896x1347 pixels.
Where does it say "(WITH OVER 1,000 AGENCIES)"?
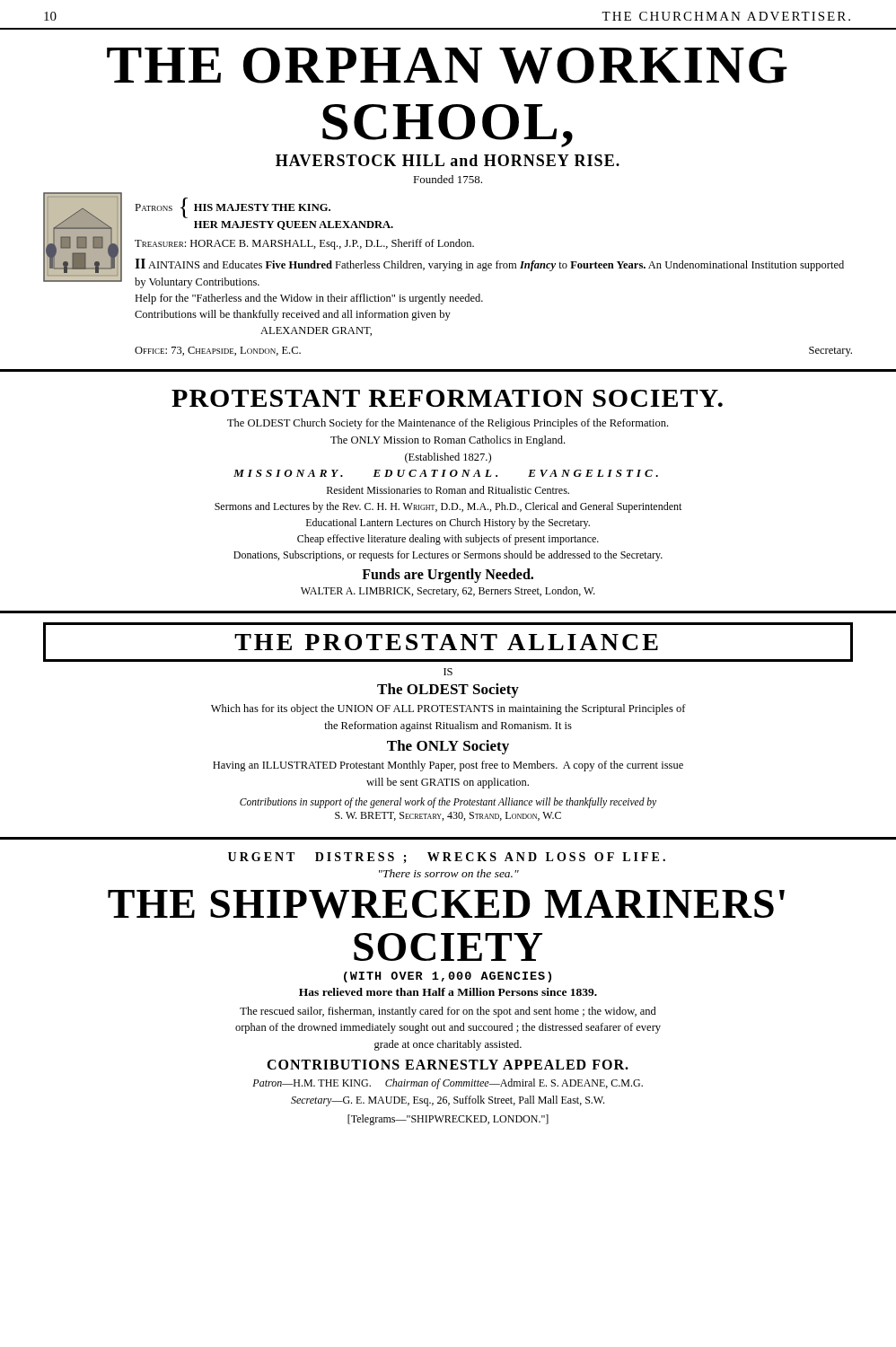pyautogui.click(x=448, y=976)
